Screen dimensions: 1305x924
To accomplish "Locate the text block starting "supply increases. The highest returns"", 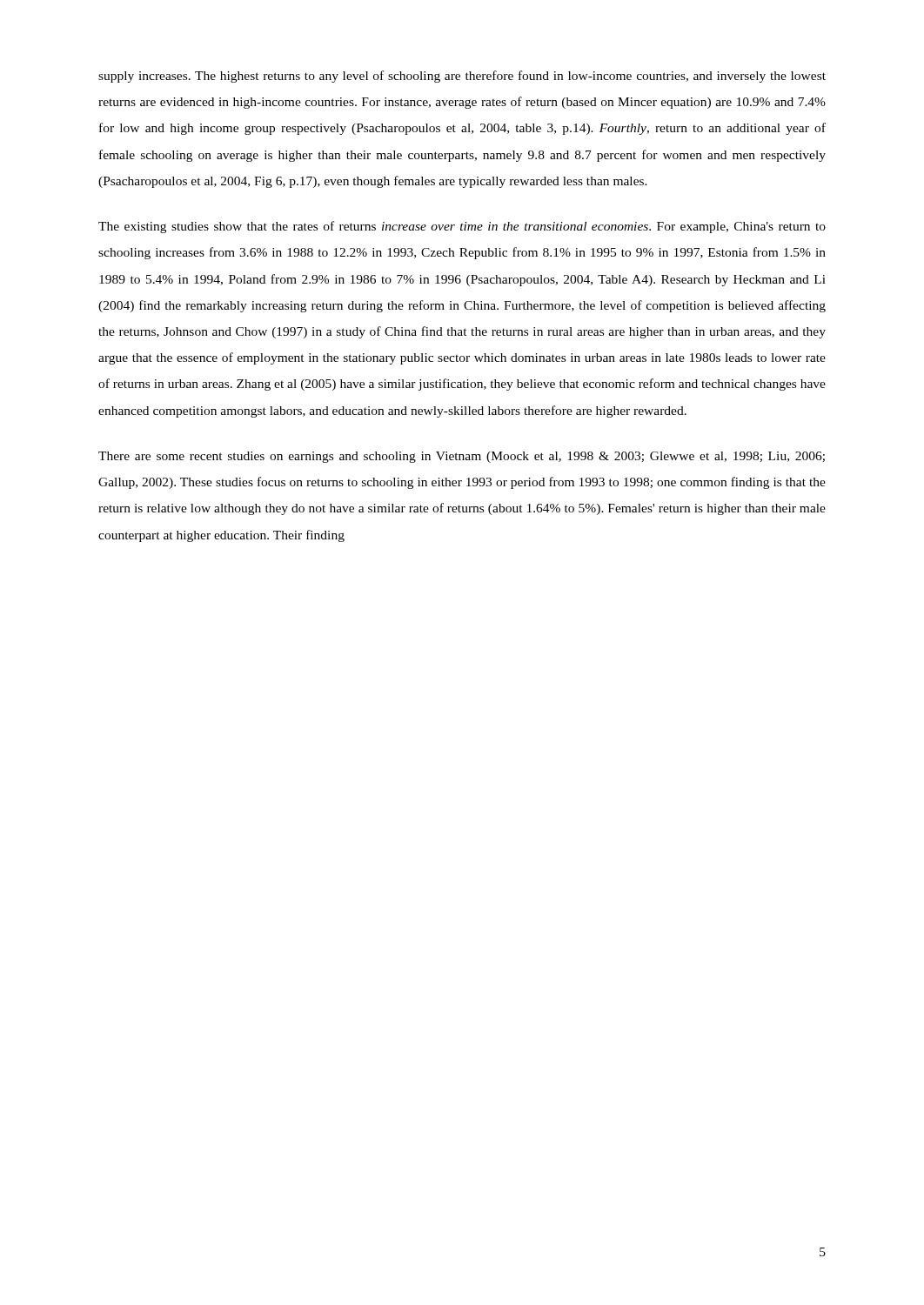I will pyautogui.click(x=462, y=128).
